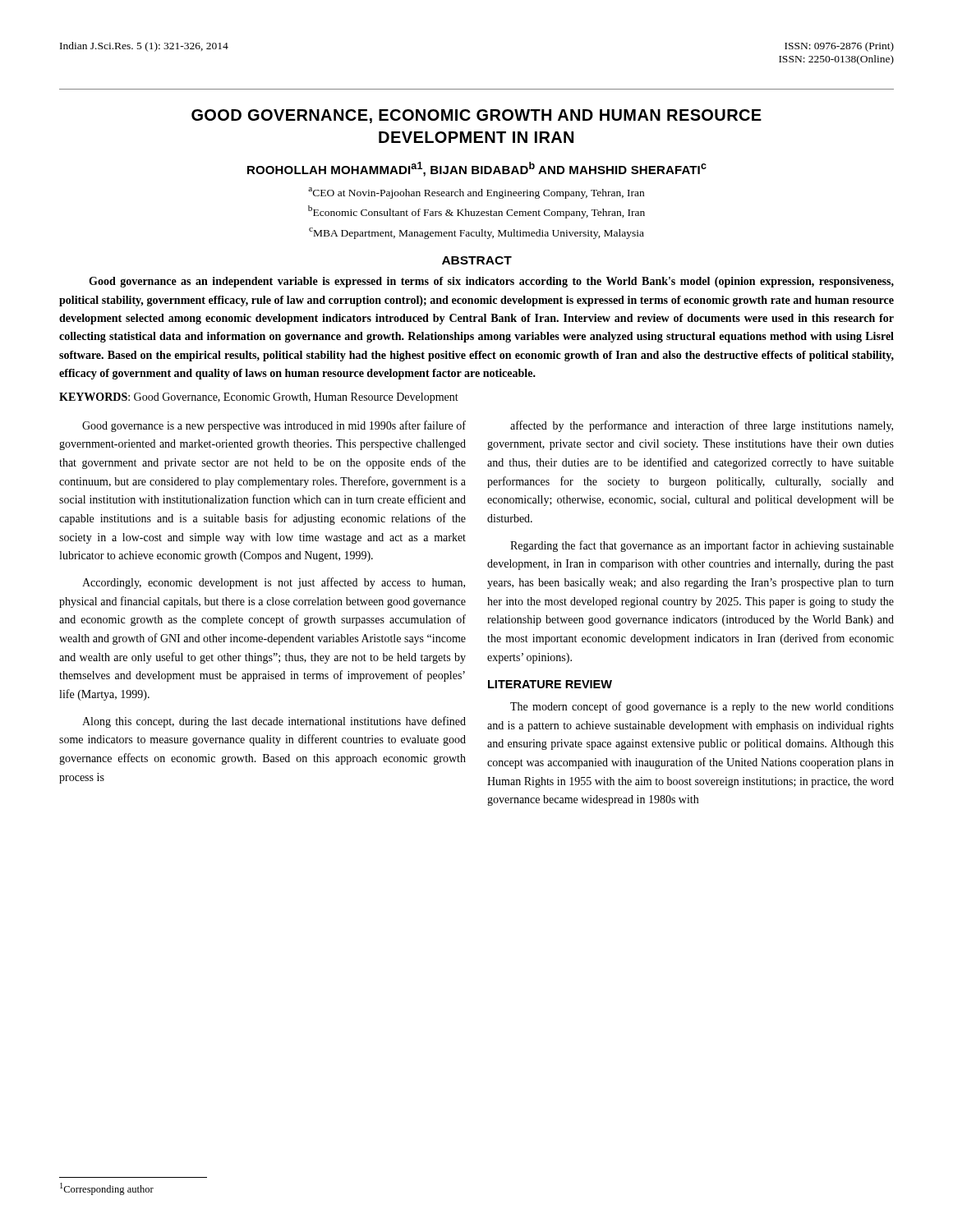Click on the passage starting "GOOD GOVERNANCE, ECONOMIC GROWTH"
953x1232 pixels.
476,127
